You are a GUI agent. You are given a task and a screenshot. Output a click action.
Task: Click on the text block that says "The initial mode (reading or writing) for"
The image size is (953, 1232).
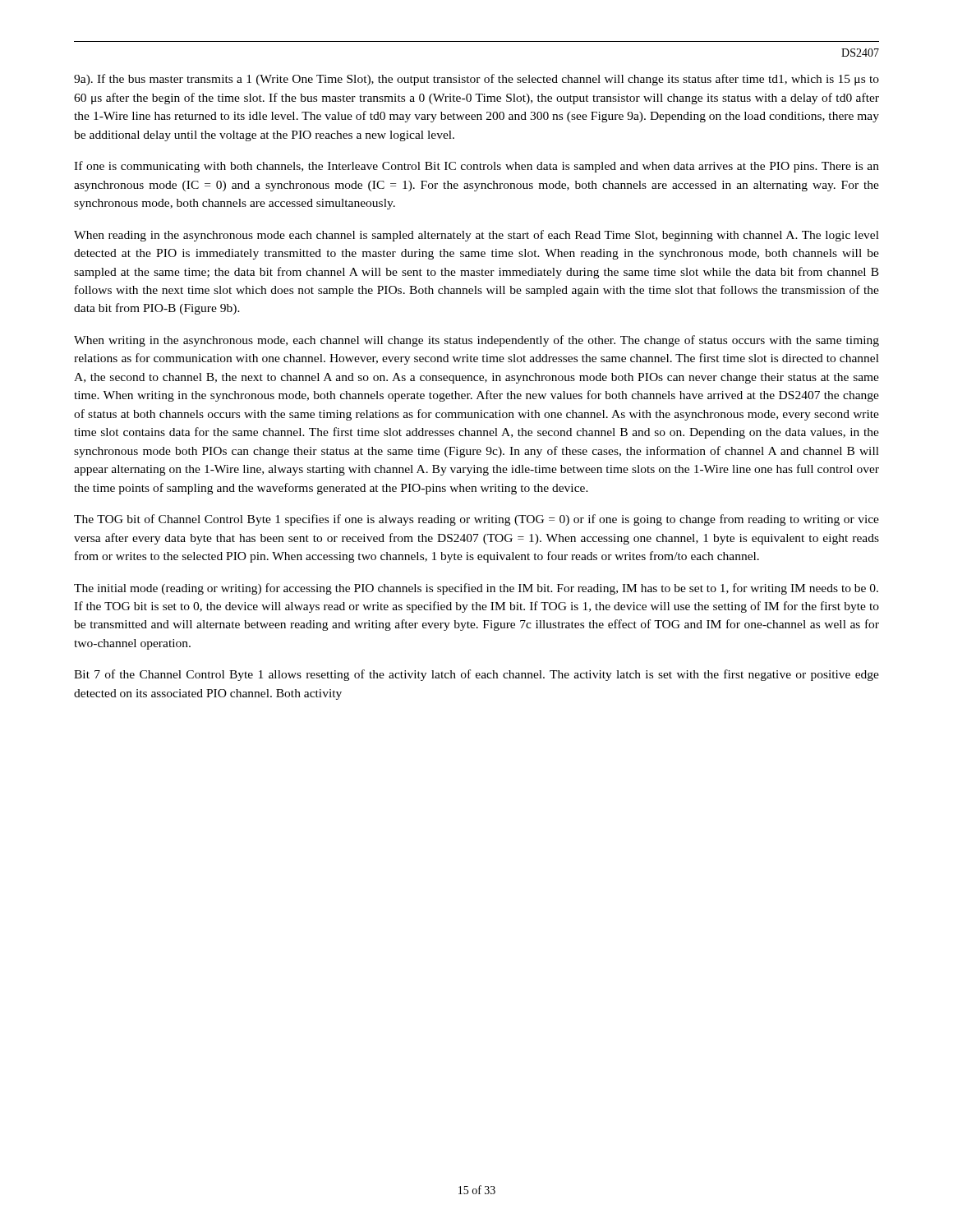(x=476, y=615)
